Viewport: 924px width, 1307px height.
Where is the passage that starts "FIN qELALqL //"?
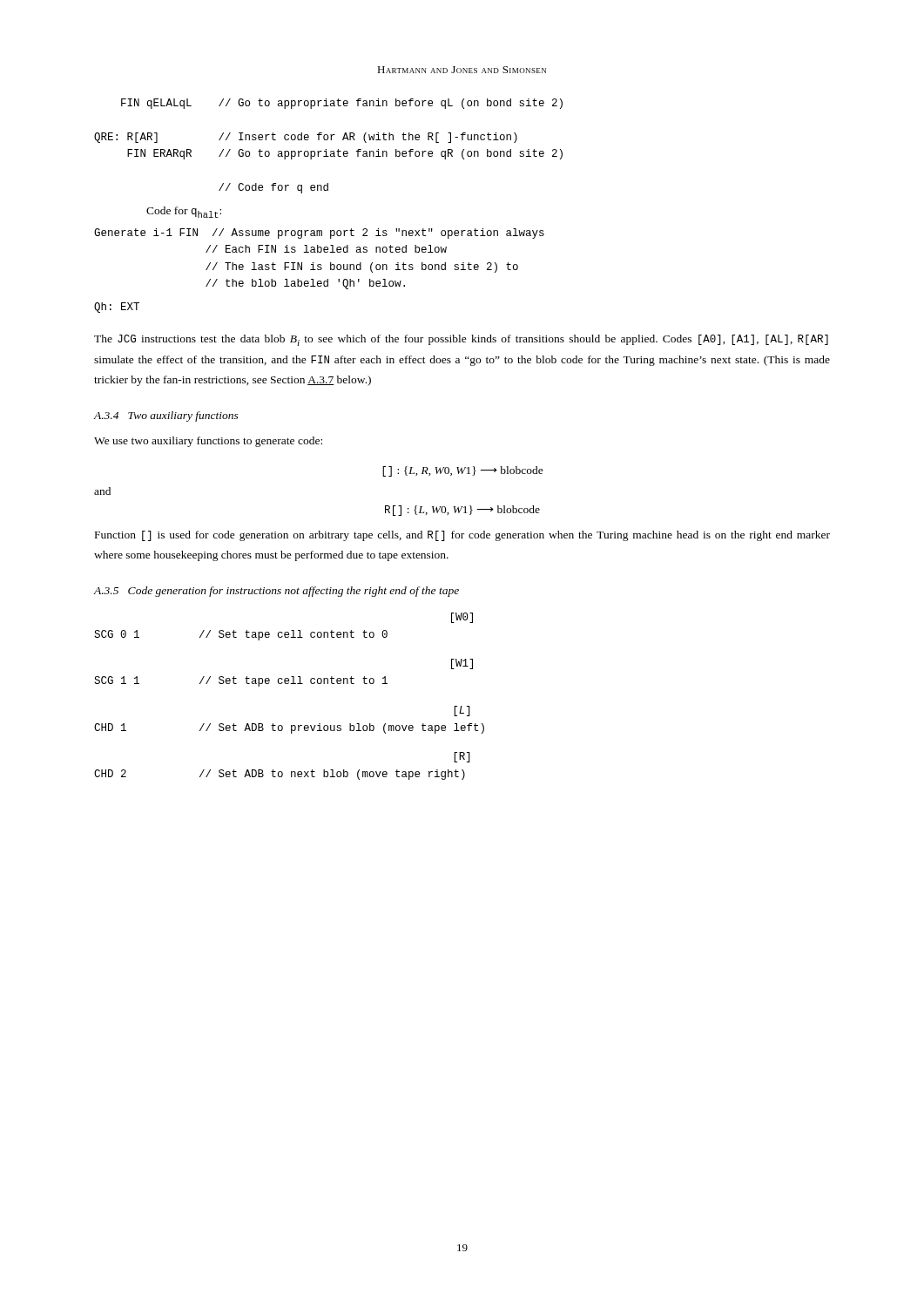[x=342, y=104]
